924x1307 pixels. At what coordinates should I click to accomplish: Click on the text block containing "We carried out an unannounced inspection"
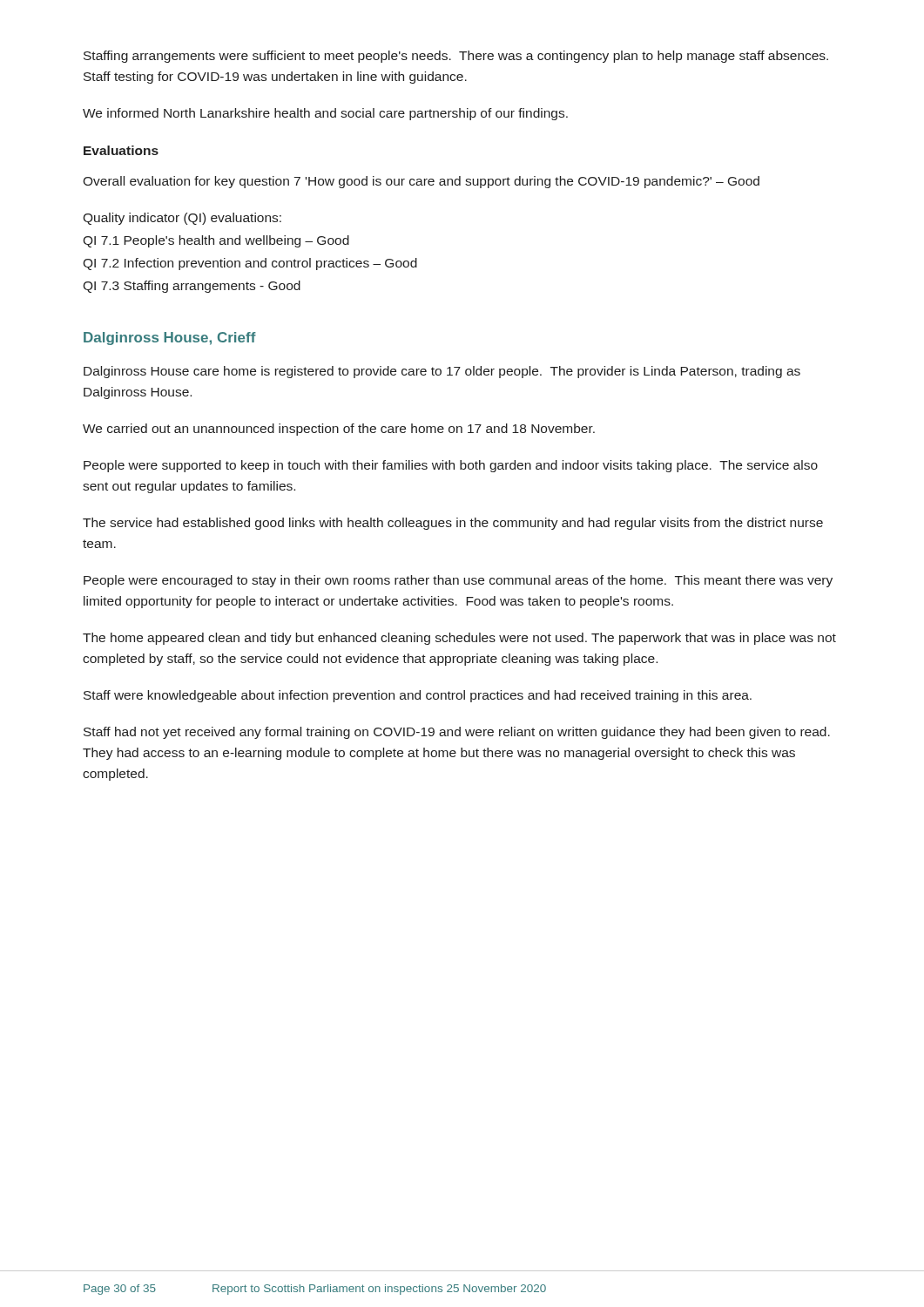pyautogui.click(x=339, y=428)
